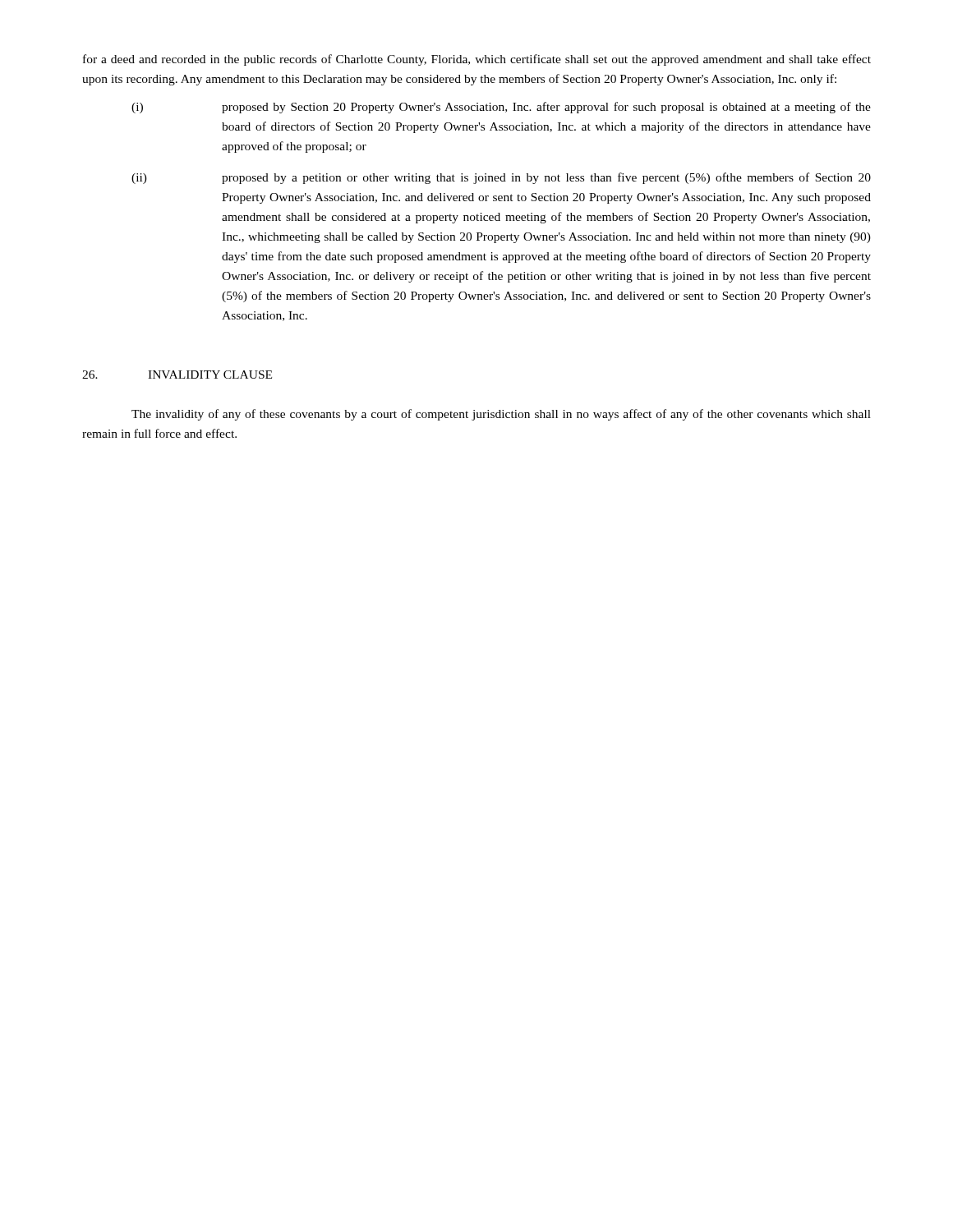953x1232 pixels.
Task: Find the block starting "(i) proposed by Section"
Action: click(476, 127)
